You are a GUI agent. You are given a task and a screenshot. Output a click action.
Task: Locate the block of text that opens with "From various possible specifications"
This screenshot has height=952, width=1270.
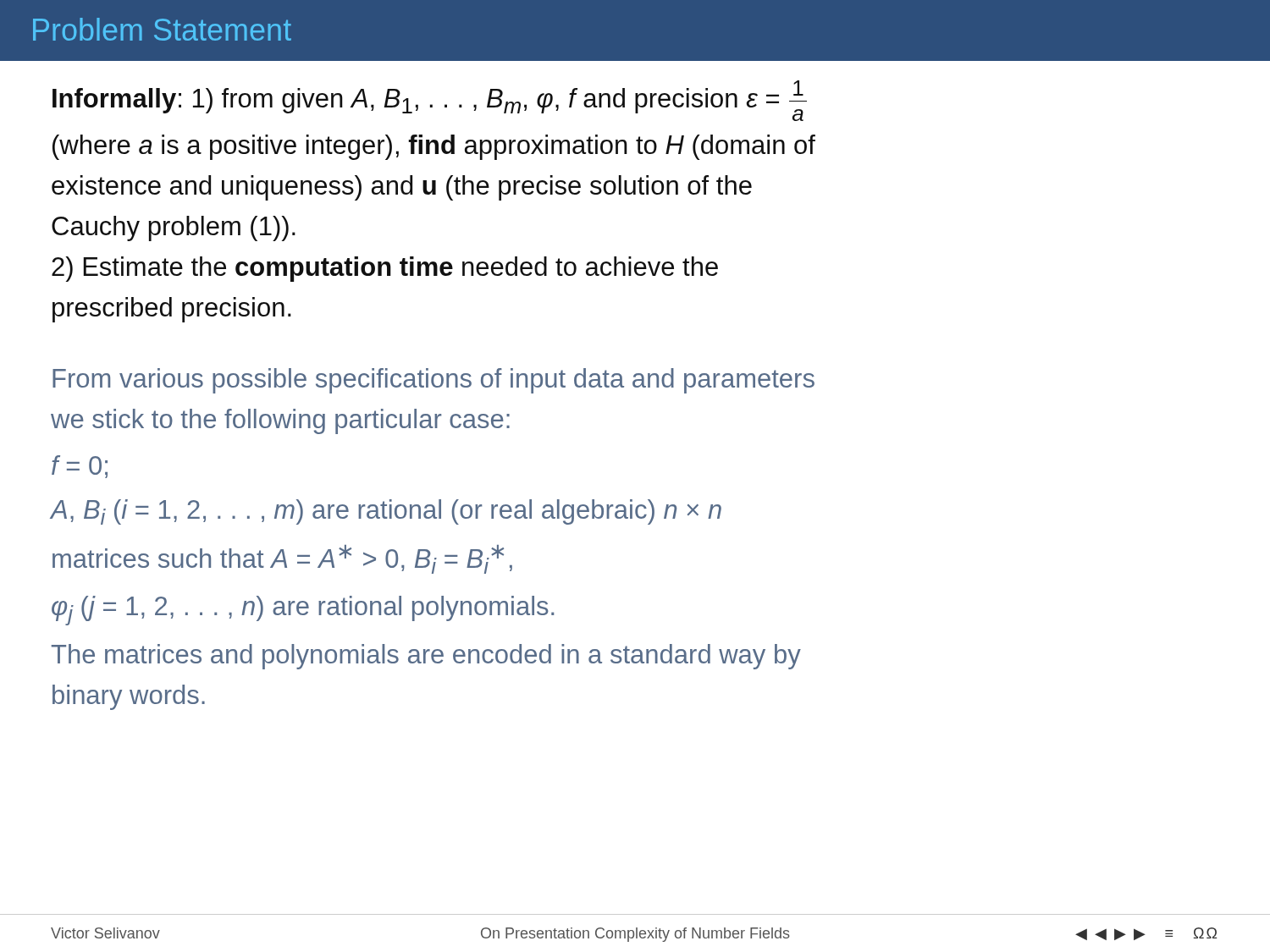[x=433, y=399]
